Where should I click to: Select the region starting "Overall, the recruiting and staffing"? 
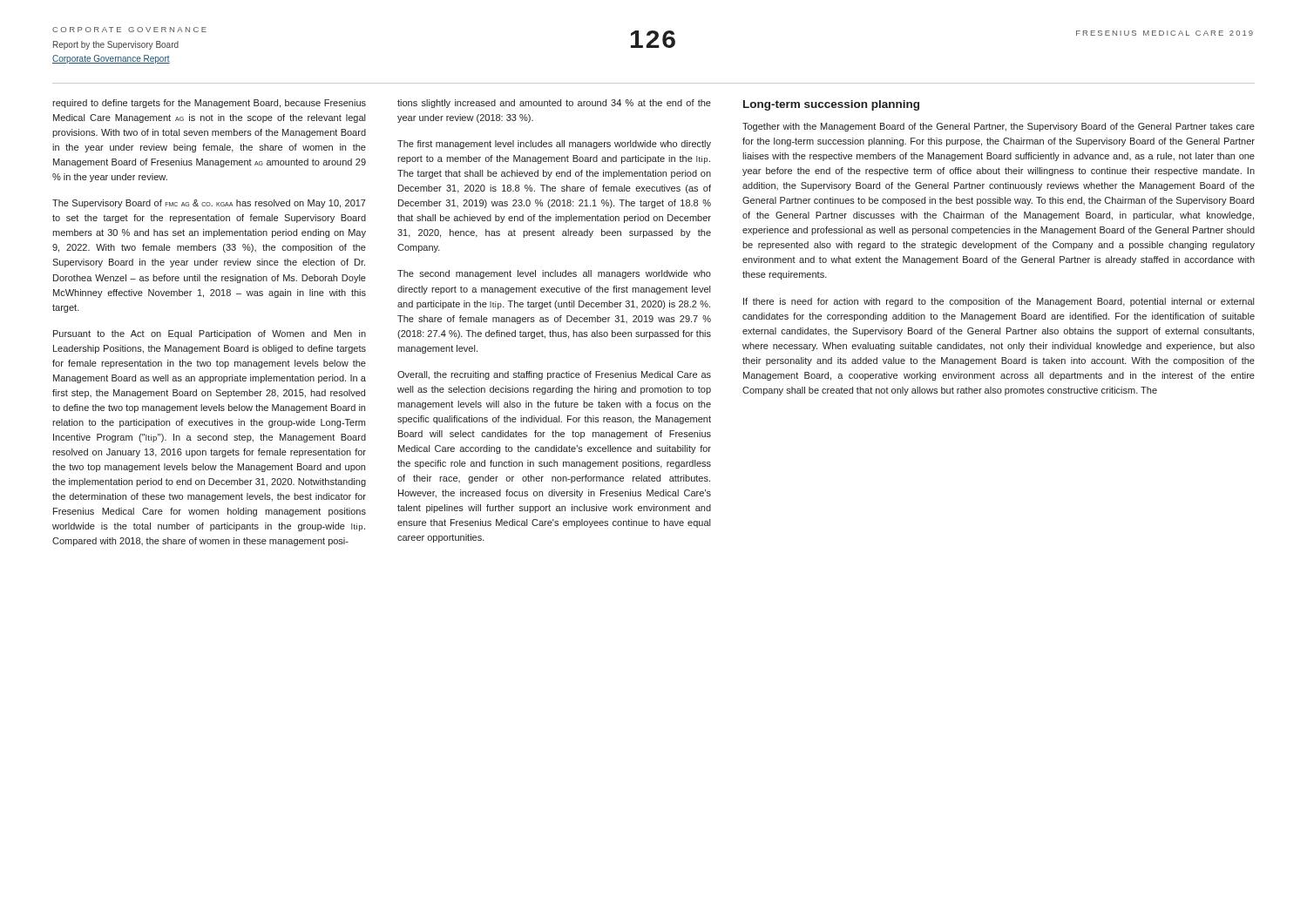pyautogui.click(x=554, y=456)
